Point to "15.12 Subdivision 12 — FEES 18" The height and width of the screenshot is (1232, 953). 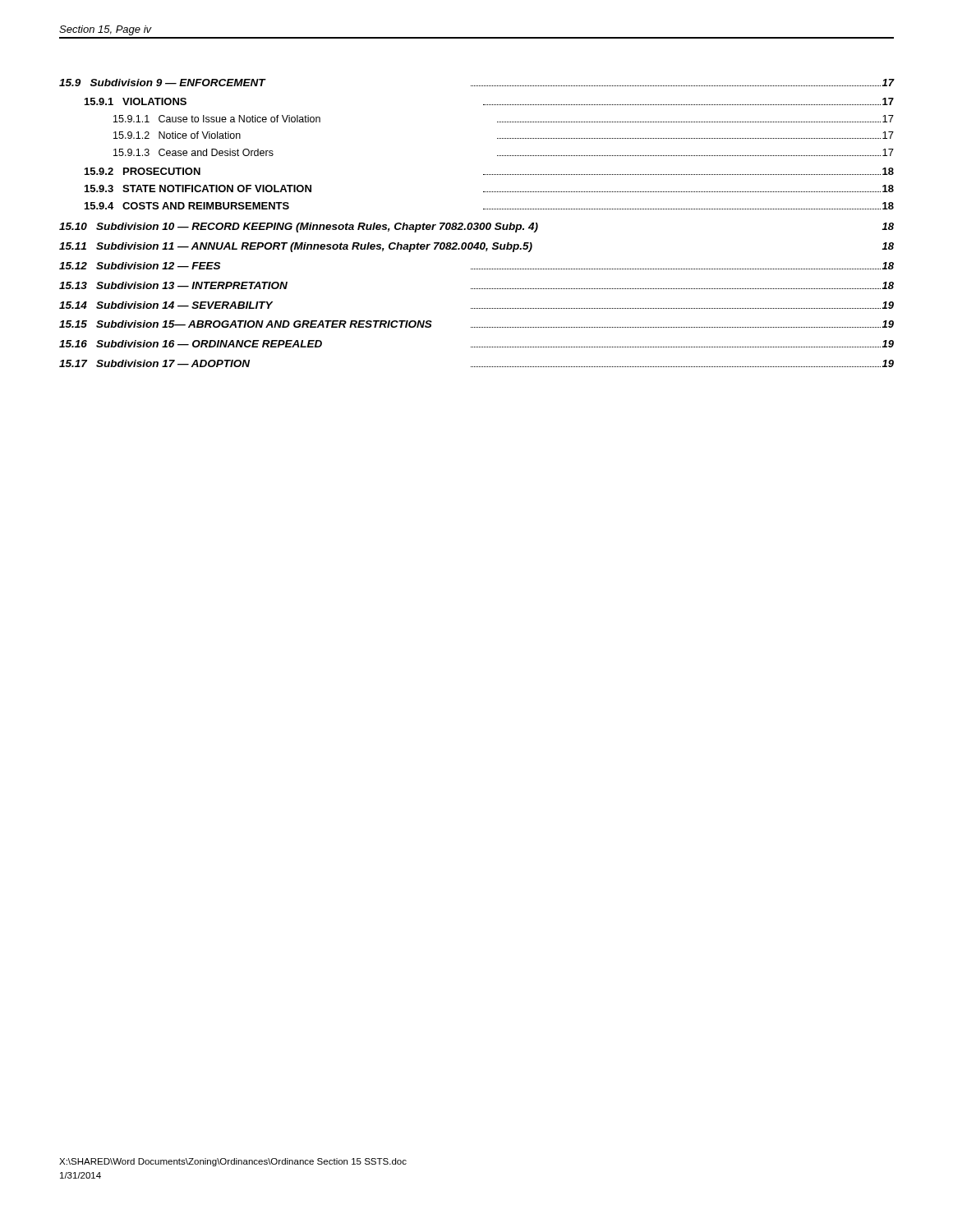476,266
